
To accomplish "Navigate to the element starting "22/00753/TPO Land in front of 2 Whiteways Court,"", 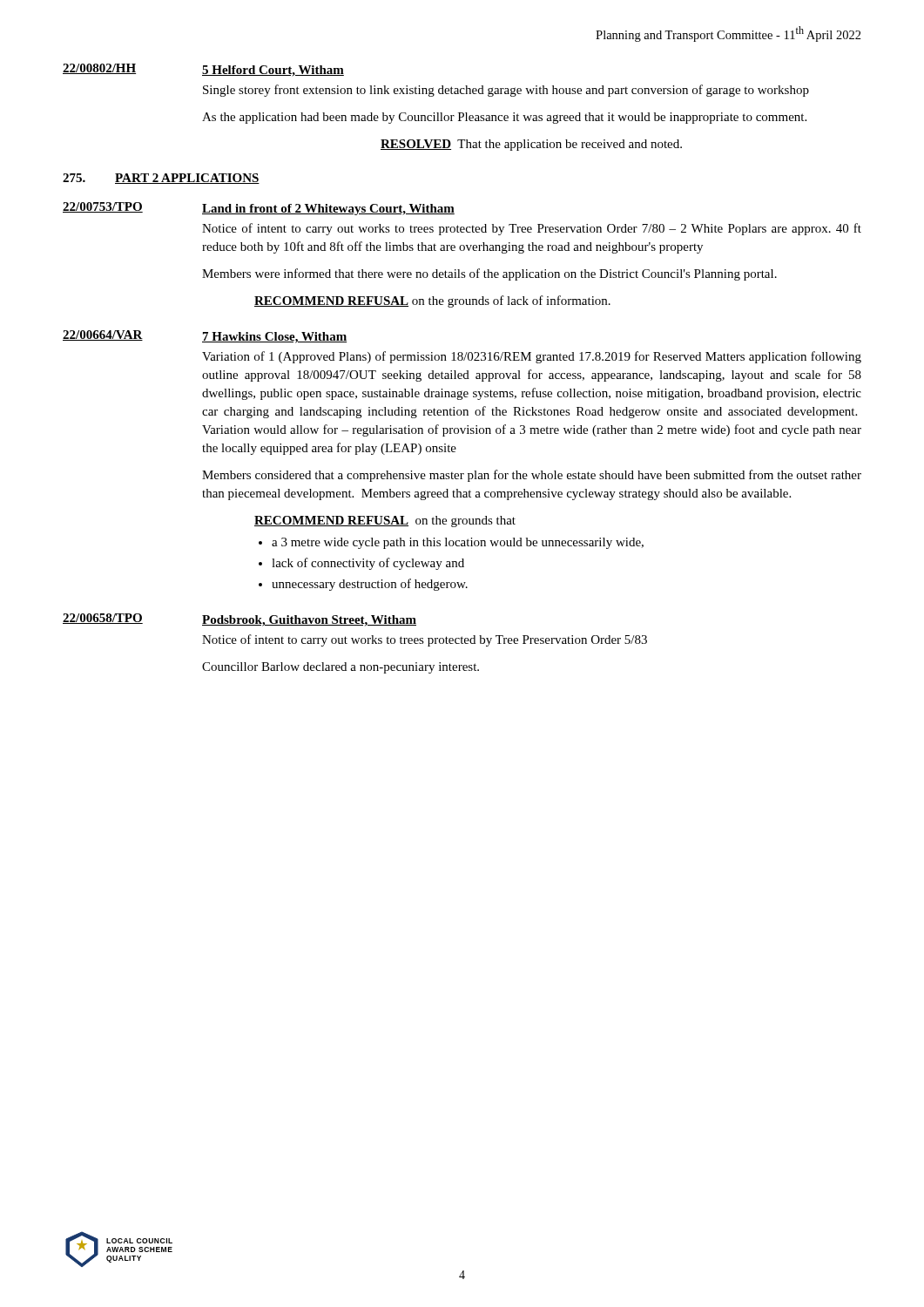I will (x=462, y=259).
